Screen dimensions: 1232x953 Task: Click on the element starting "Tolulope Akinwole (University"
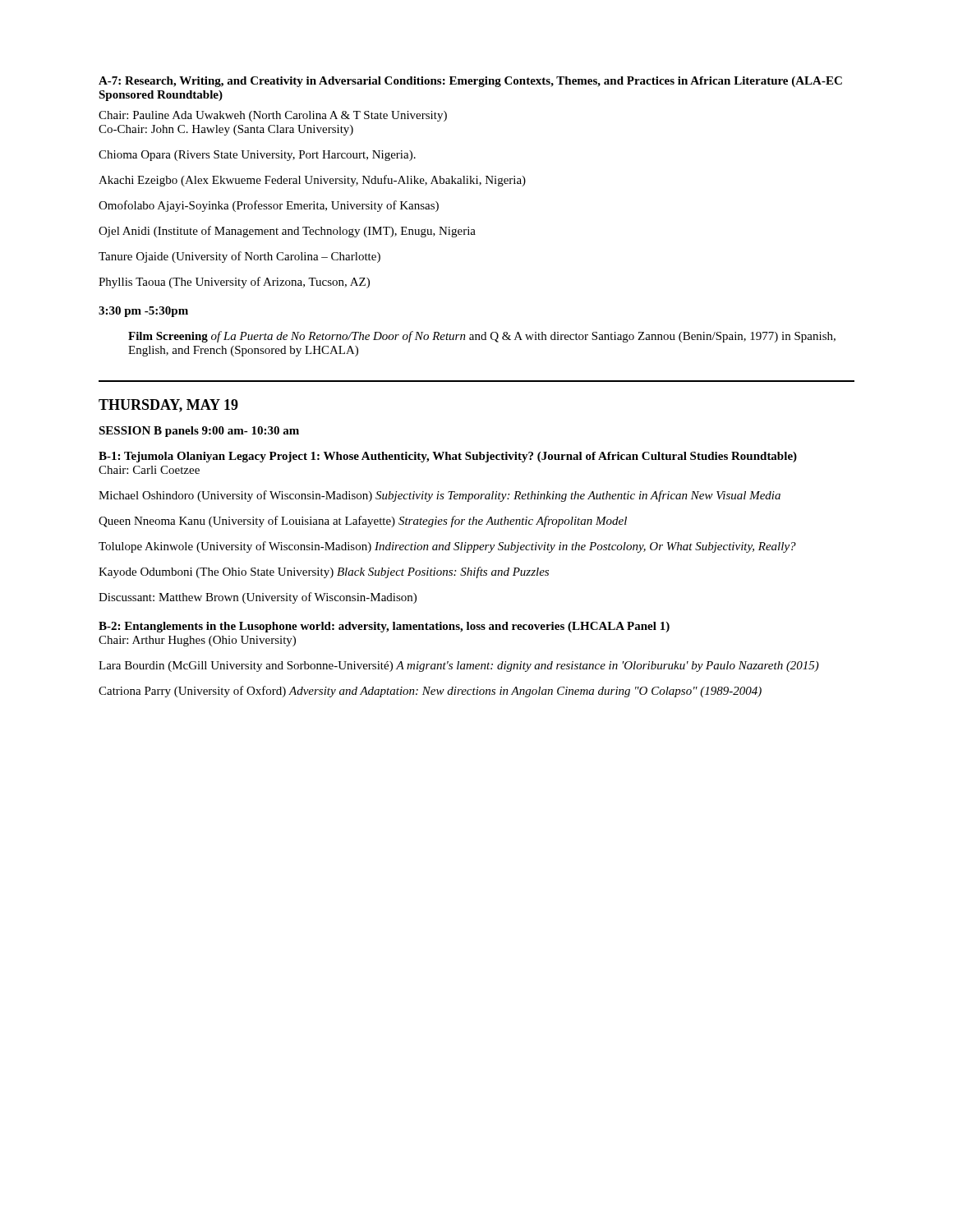pos(447,546)
